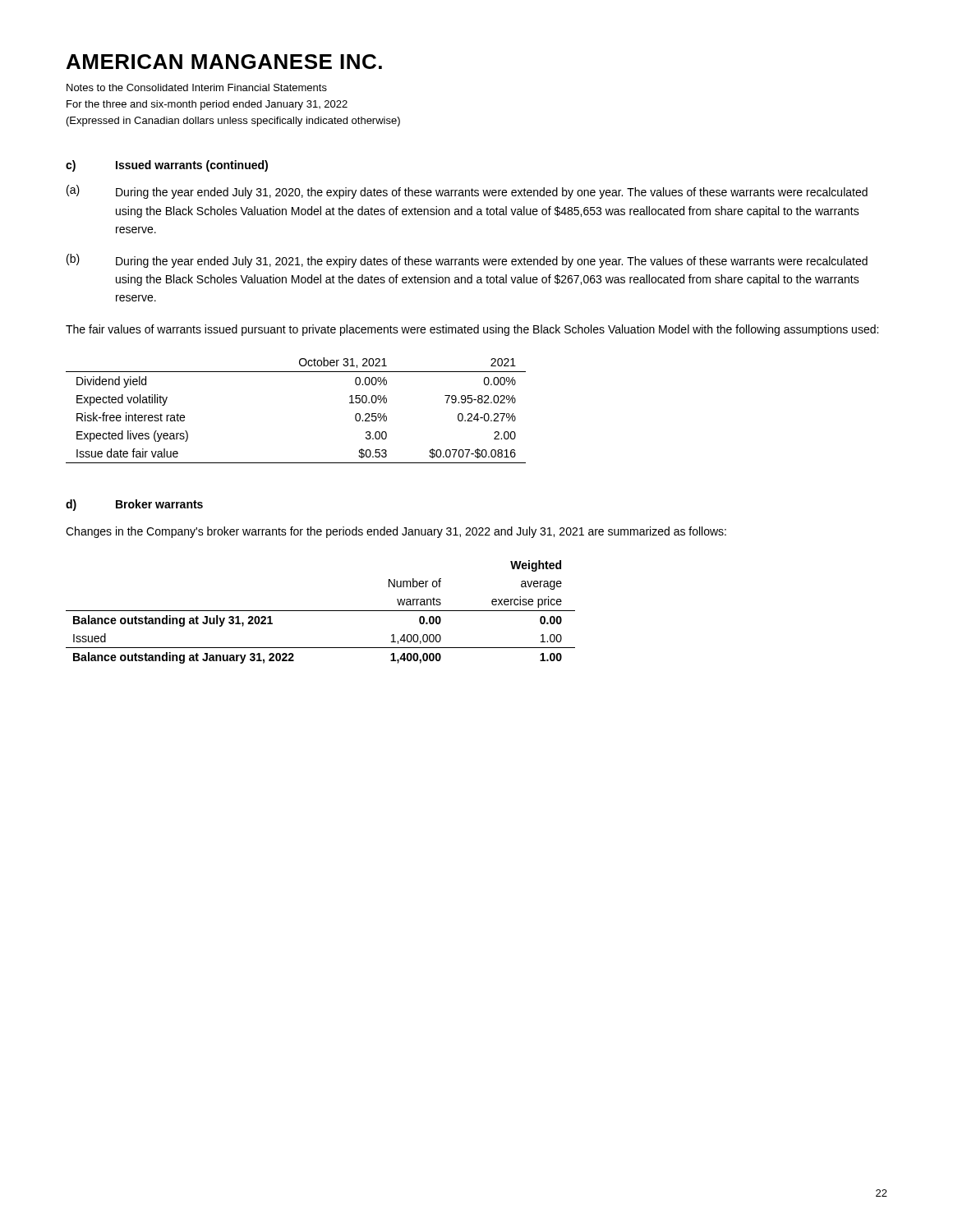
Task: Navigate to the block starting "d) Broker warrants"
Action: [135, 504]
